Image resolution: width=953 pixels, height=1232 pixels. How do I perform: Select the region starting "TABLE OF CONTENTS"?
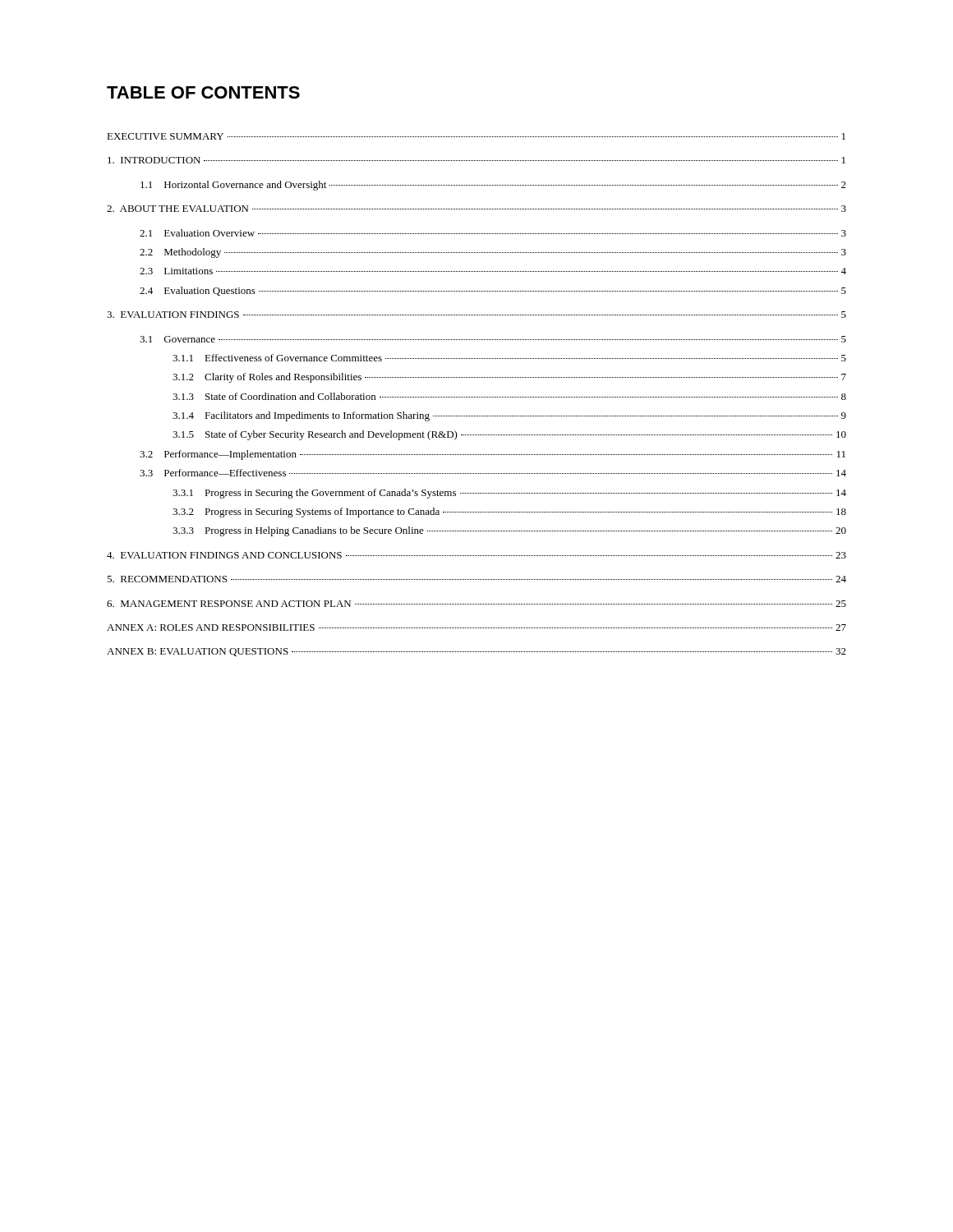point(204,92)
